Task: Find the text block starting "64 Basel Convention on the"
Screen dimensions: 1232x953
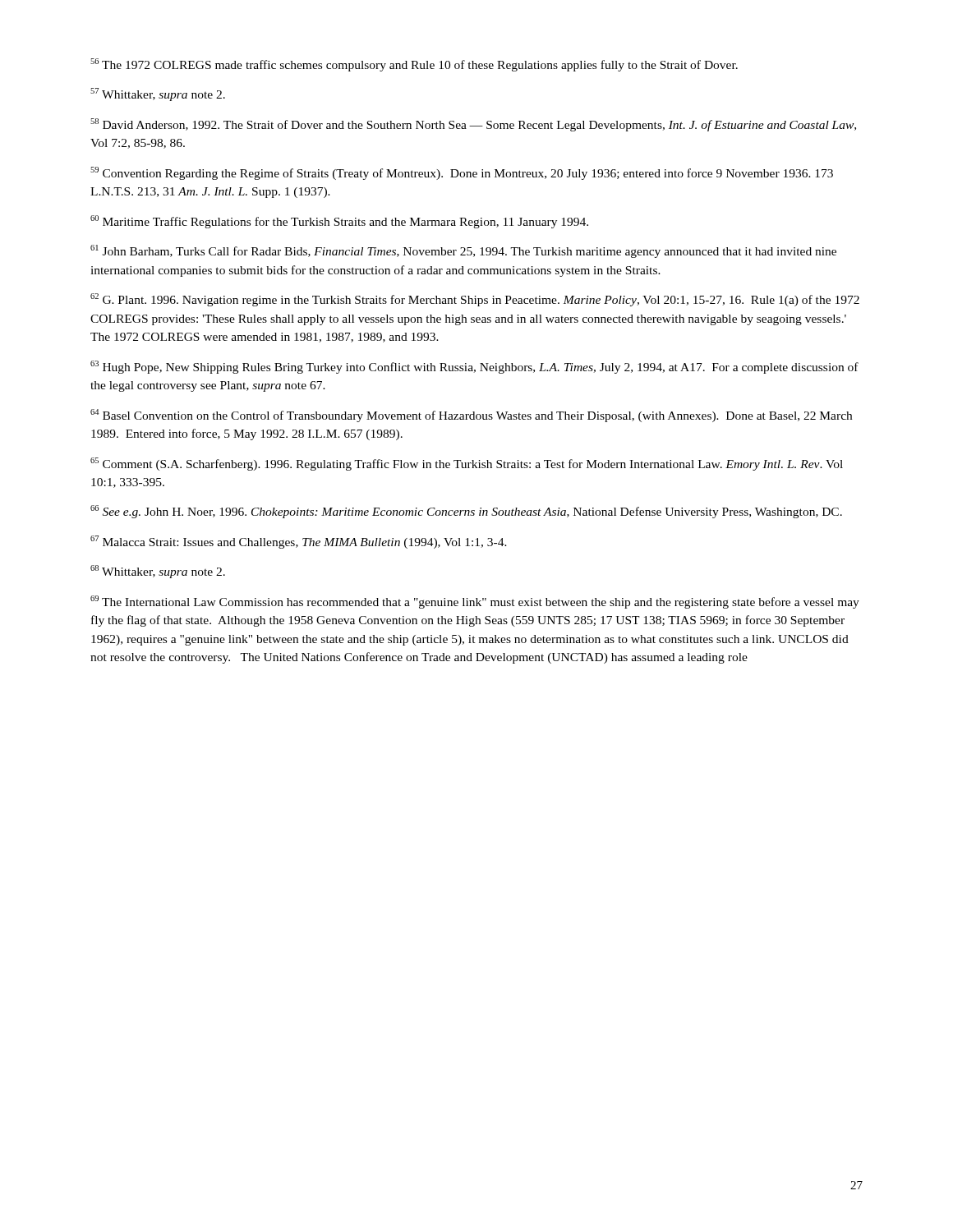Action: pyautogui.click(x=471, y=424)
